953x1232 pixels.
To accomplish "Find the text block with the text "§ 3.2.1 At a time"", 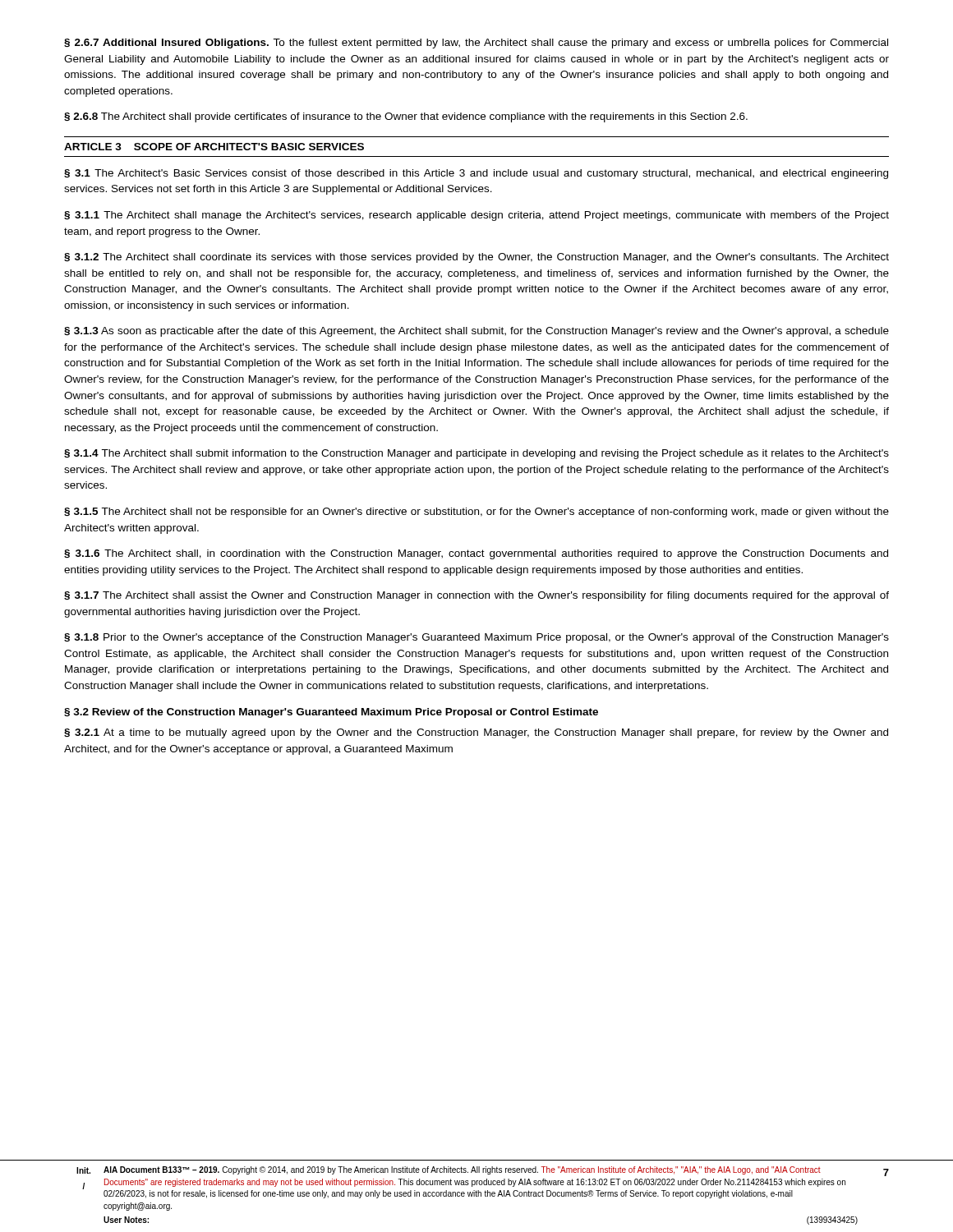I will [x=476, y=740].
